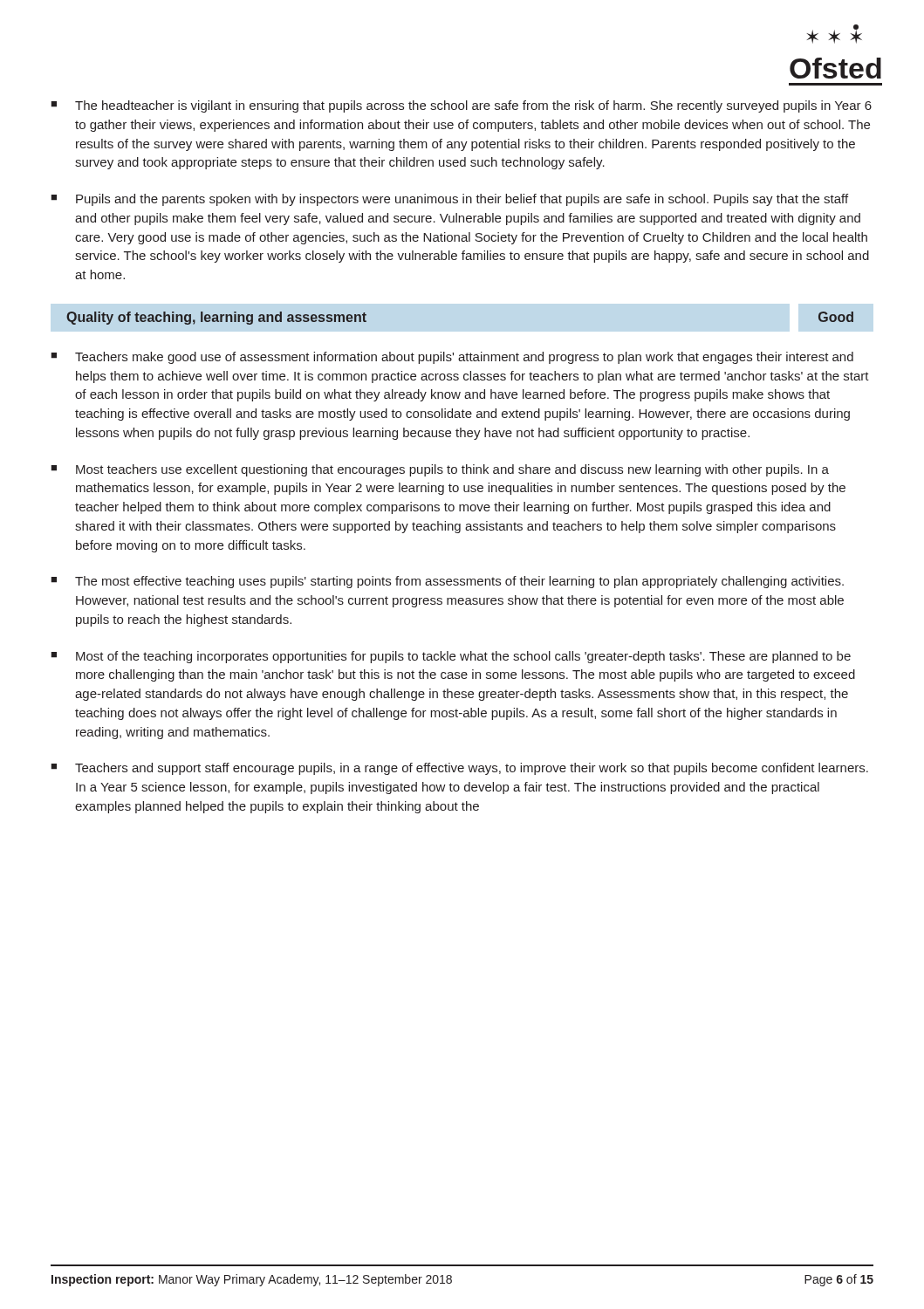924x1309 pixels.
Task: Find the region starting "The most effective teaching uses pupils' starting"
Action: pos(460,600)
